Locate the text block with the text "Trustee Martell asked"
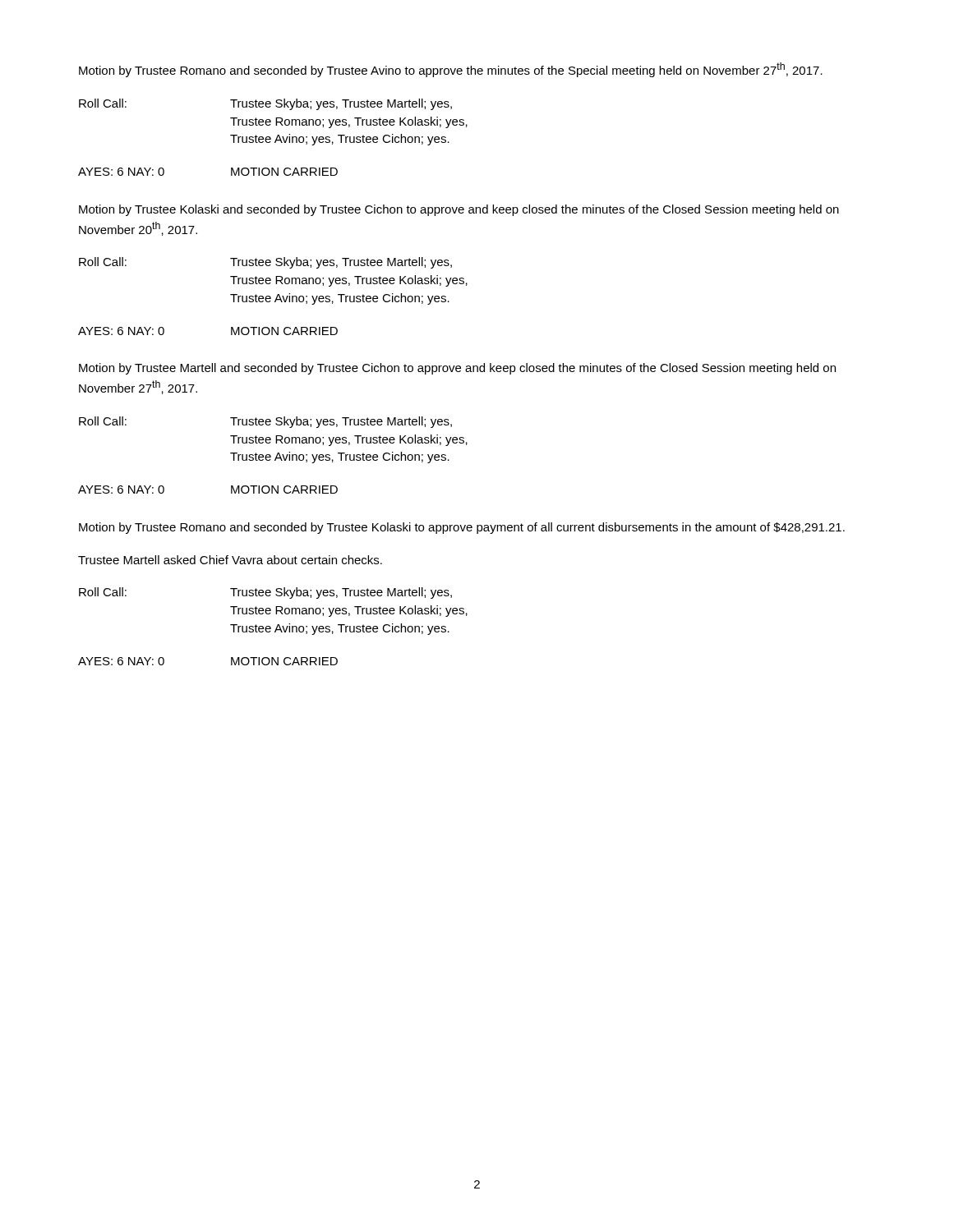This screenshot has width=954, height=1232. tap(230, 559)
